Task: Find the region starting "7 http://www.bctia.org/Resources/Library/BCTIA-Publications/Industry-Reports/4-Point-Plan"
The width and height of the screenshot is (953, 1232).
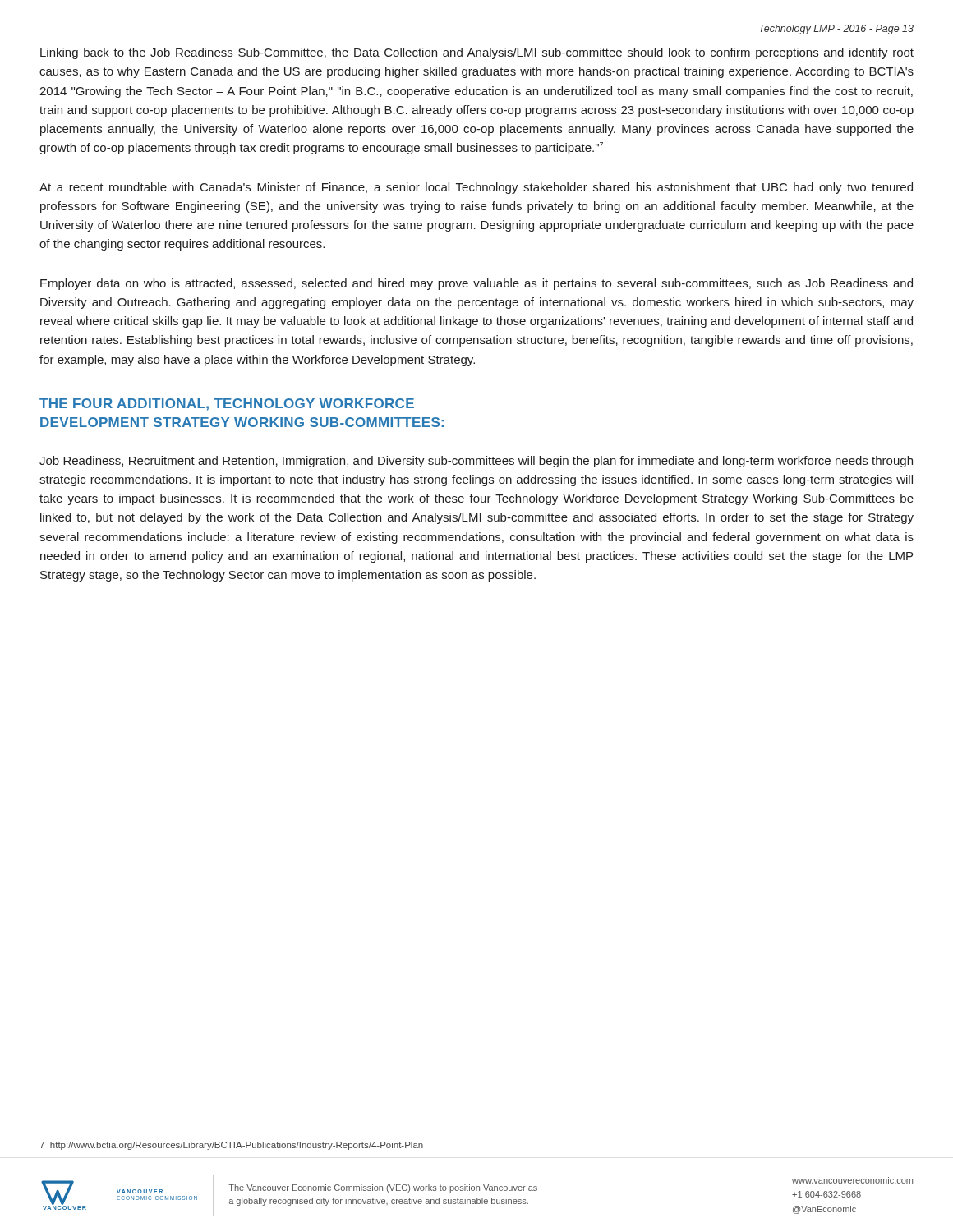Action: tap(231, 1145)
